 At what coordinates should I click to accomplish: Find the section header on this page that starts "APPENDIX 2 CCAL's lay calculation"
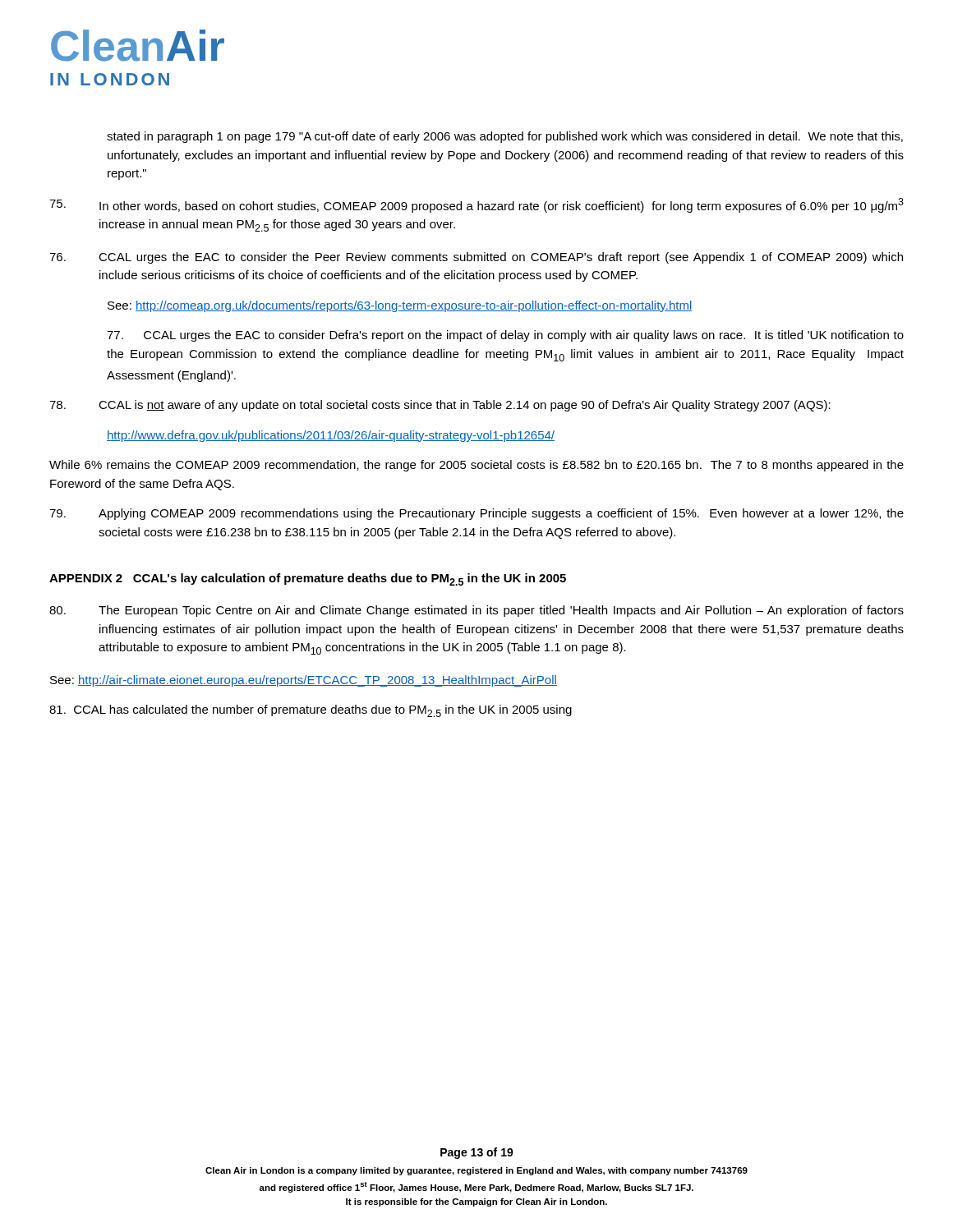(308, 579)
